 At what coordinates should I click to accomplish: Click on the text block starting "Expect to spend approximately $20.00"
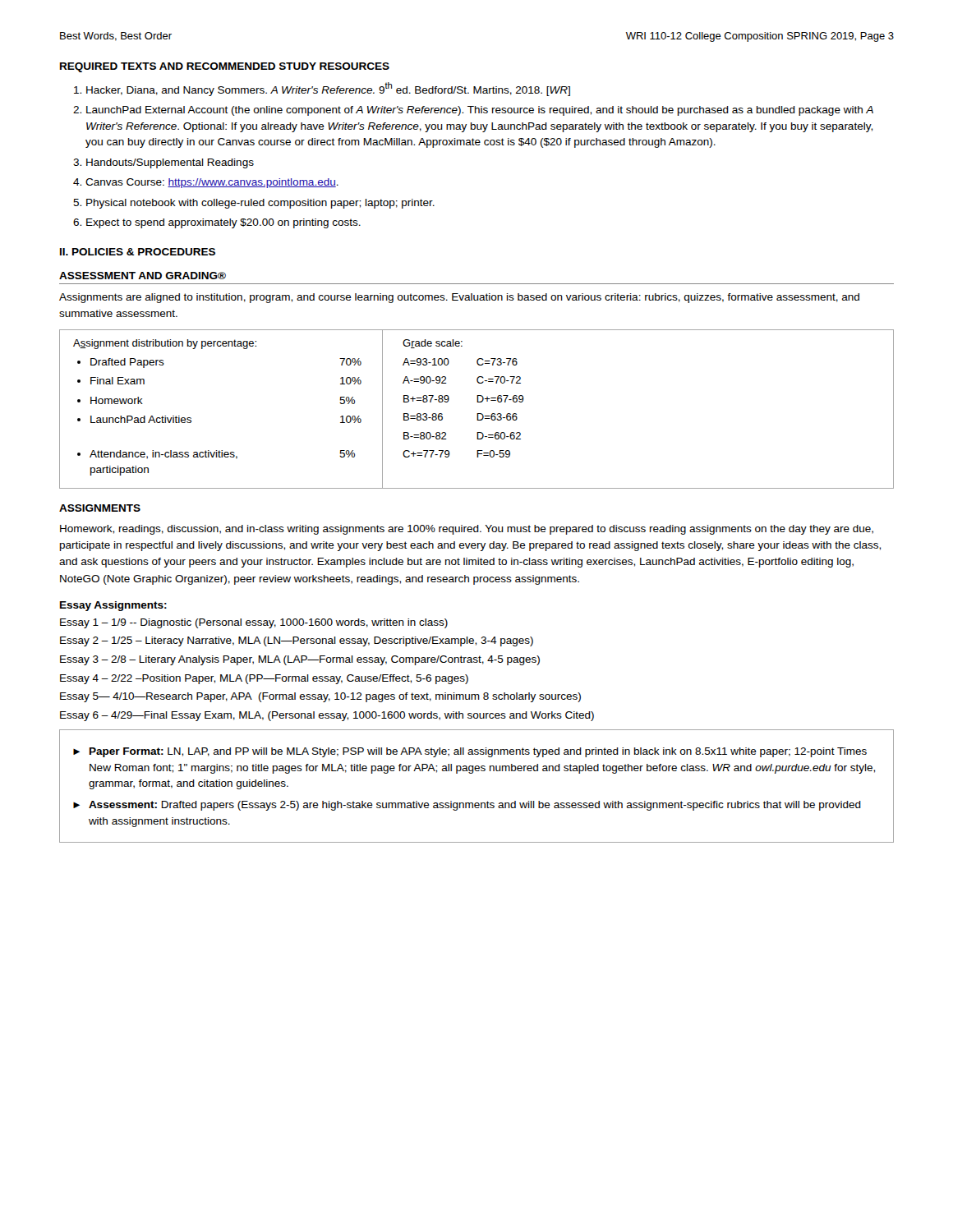223,222
